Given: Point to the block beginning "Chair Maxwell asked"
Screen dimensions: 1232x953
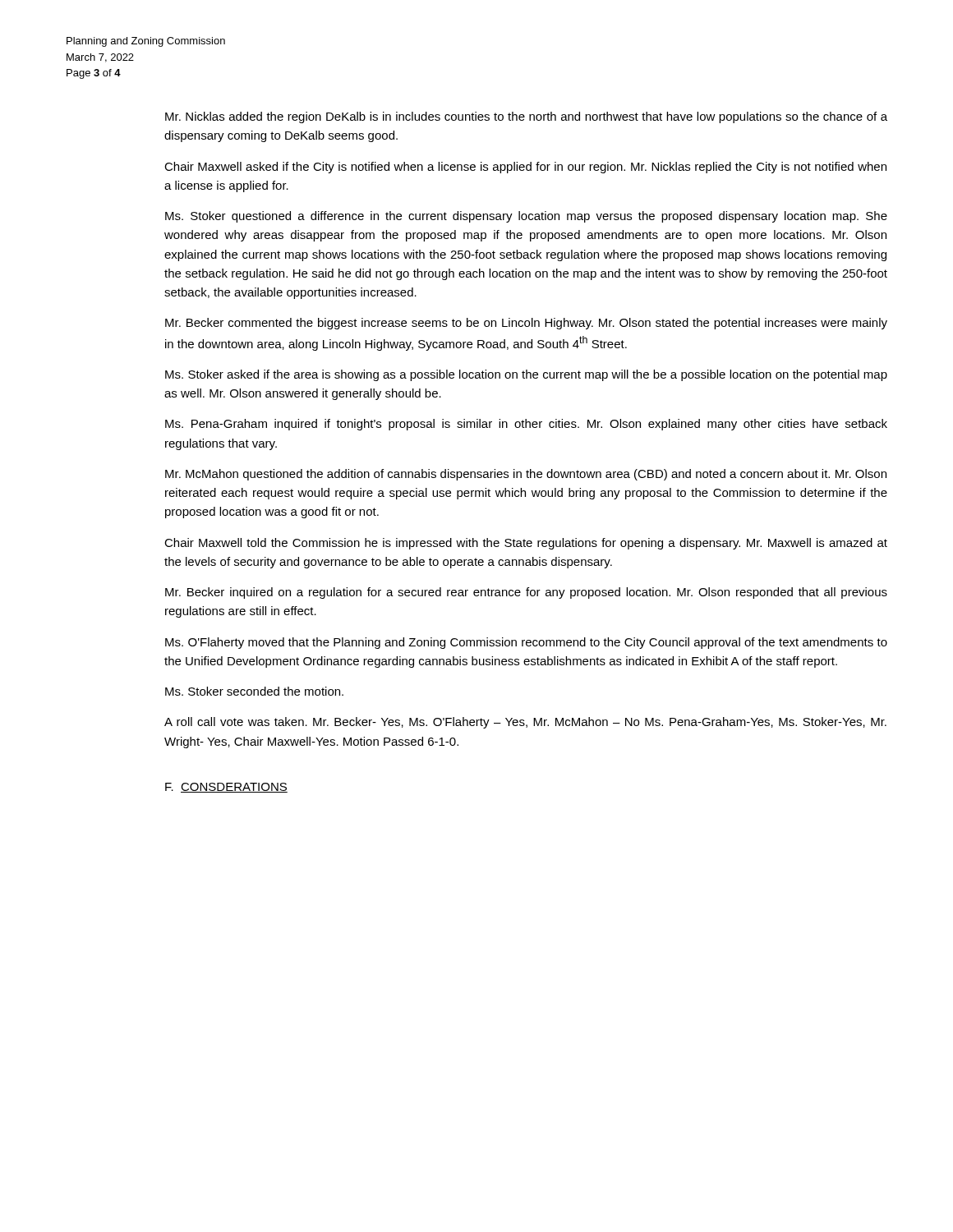Looking at the screenshot, I should 526,175.
